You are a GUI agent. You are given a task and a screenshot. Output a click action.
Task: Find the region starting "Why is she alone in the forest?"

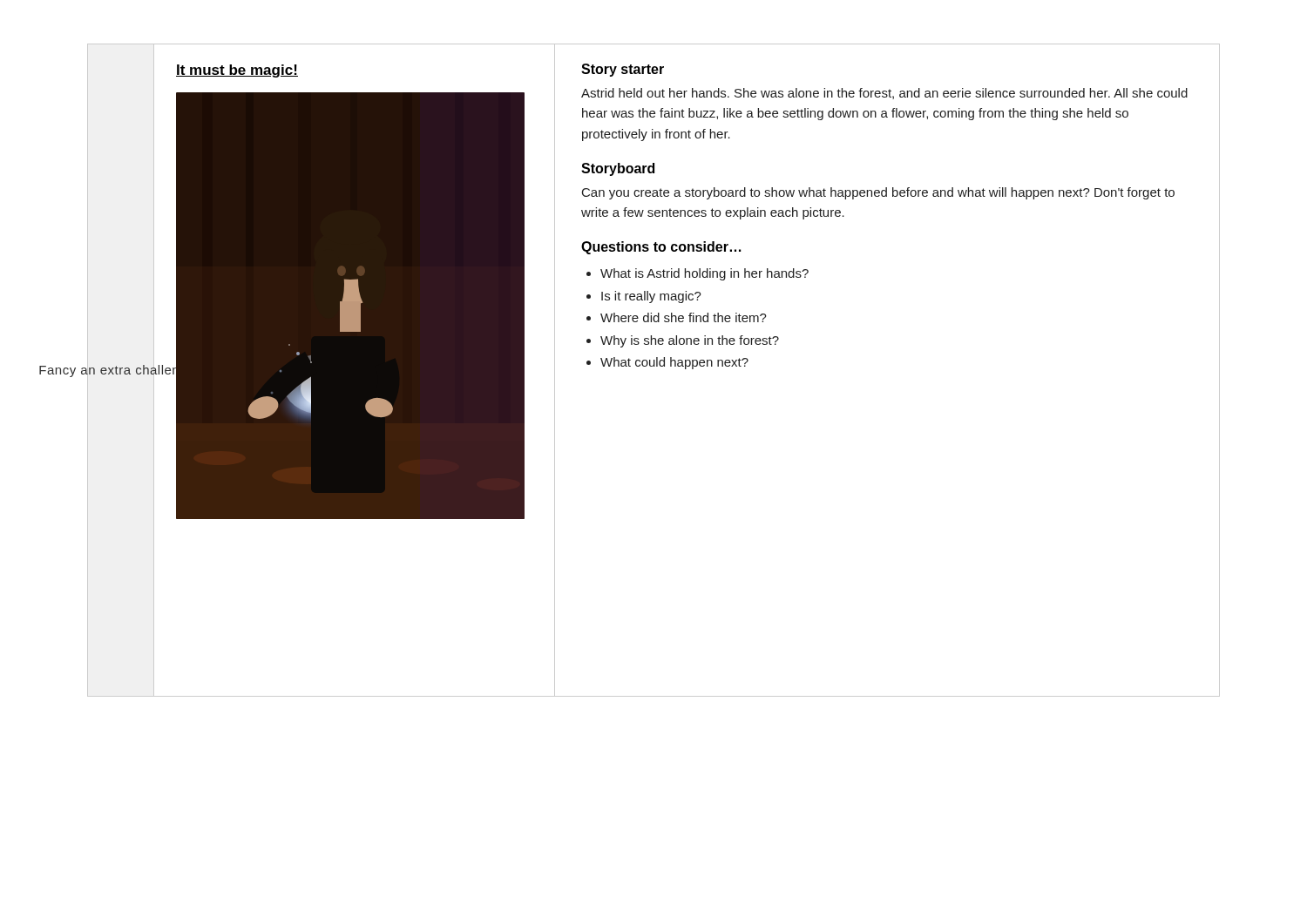coord(690,340)
